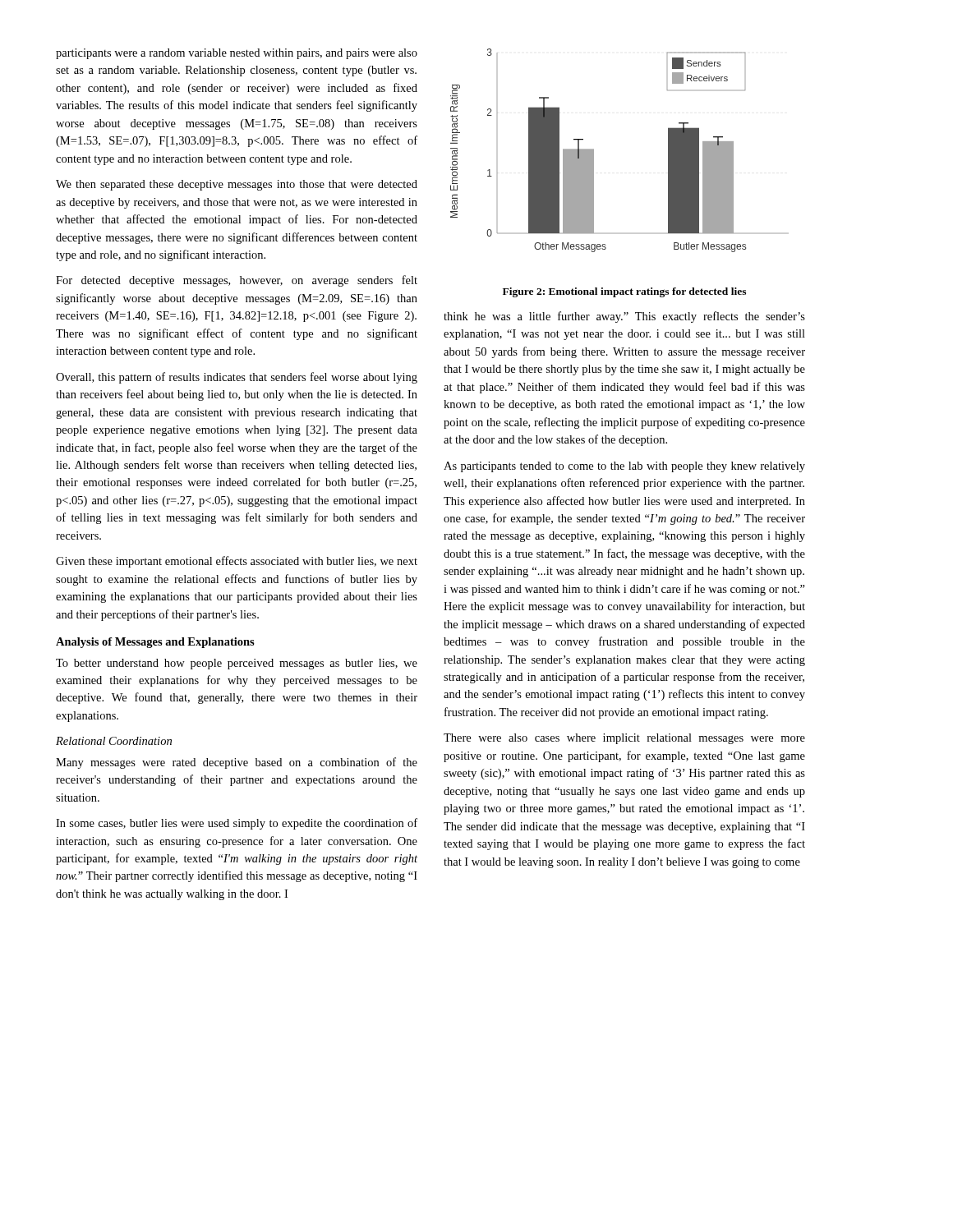Point to the block beginning "To better understand how people perceived messages"
Screen dimensions: 1232x953
tap(237, 689)
